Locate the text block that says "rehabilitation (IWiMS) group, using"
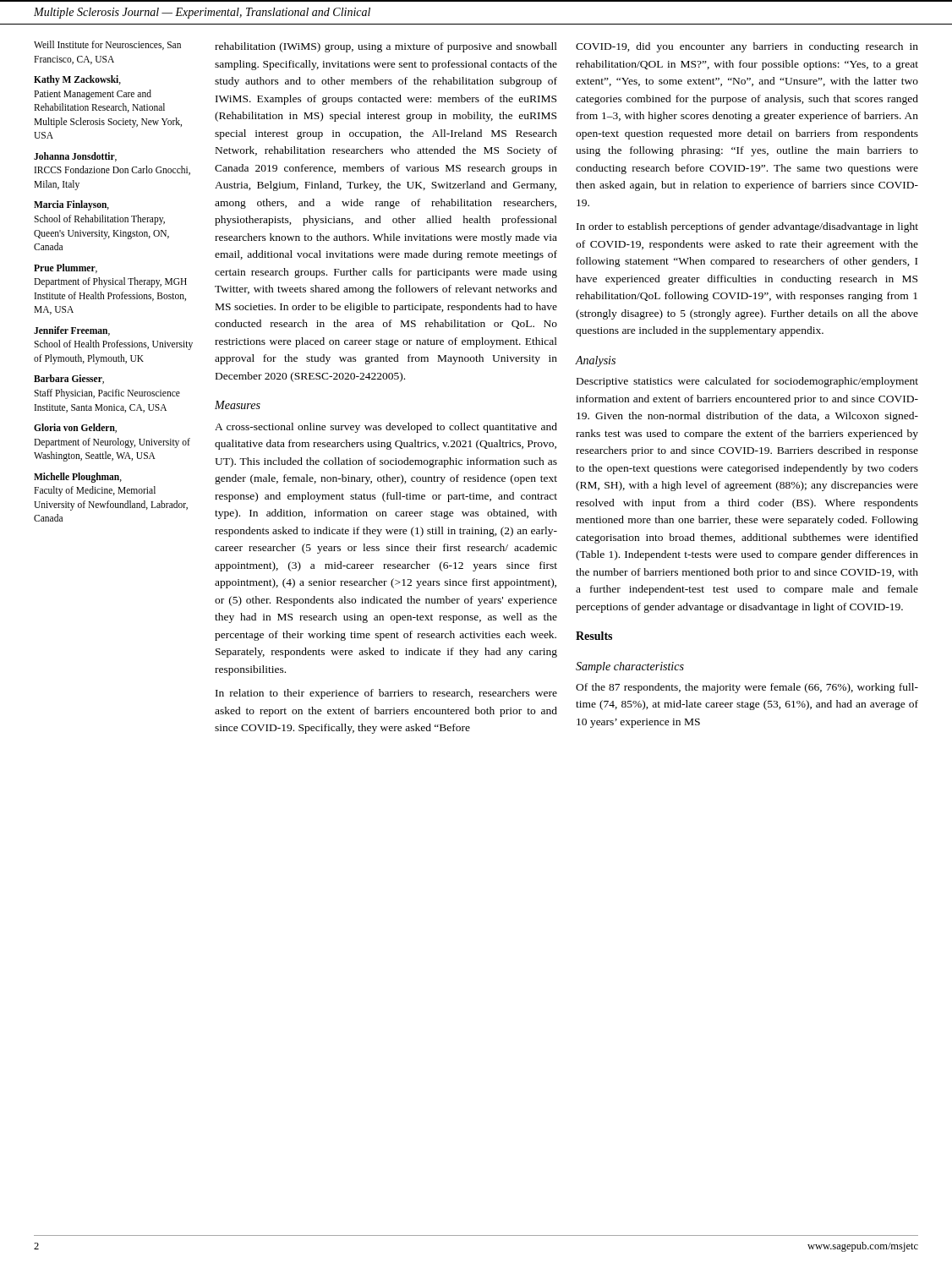Viewport: 952px width, 1268px height. (386, 211)
